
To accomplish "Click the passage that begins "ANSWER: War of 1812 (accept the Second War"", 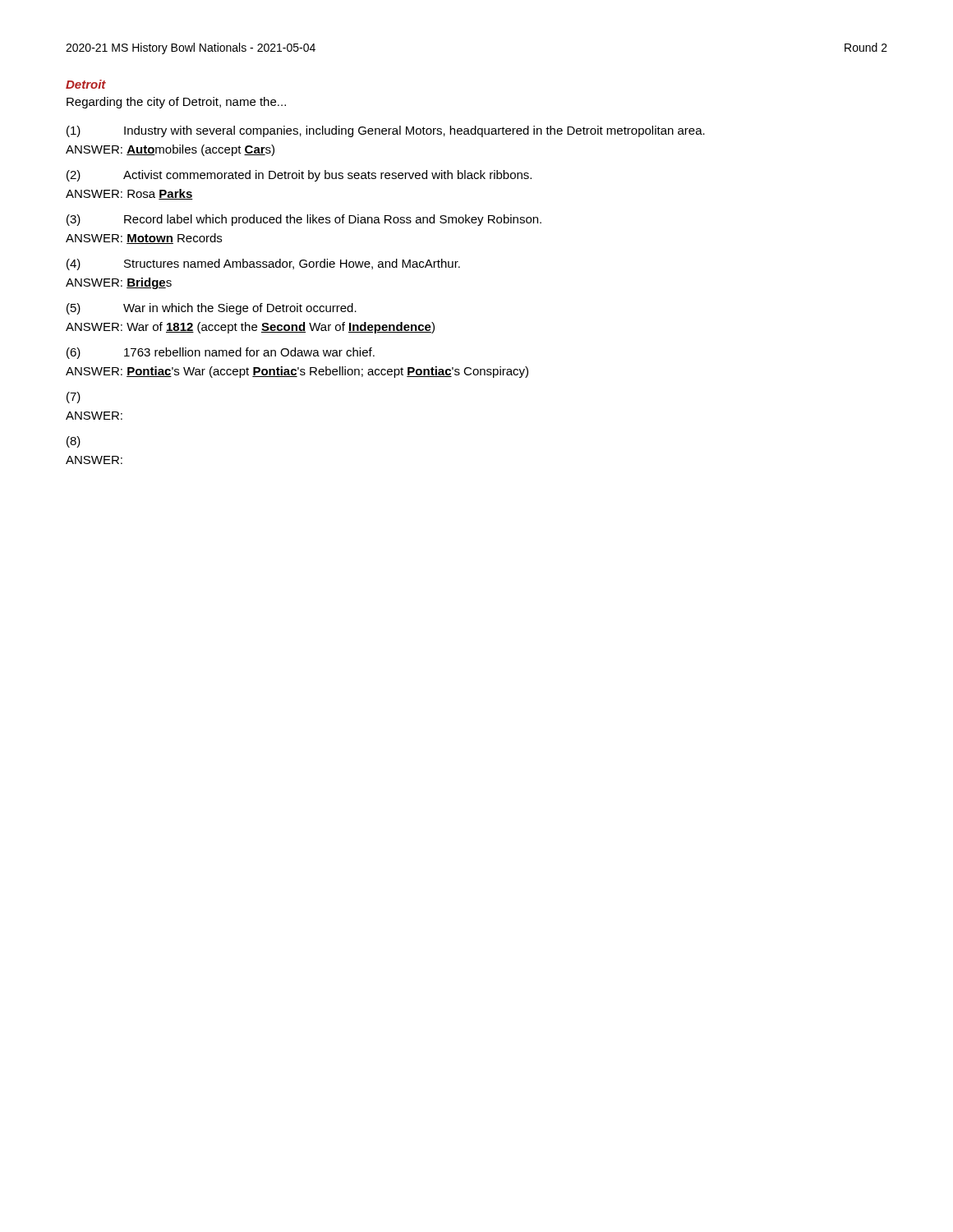I will (x=251, y=326).
